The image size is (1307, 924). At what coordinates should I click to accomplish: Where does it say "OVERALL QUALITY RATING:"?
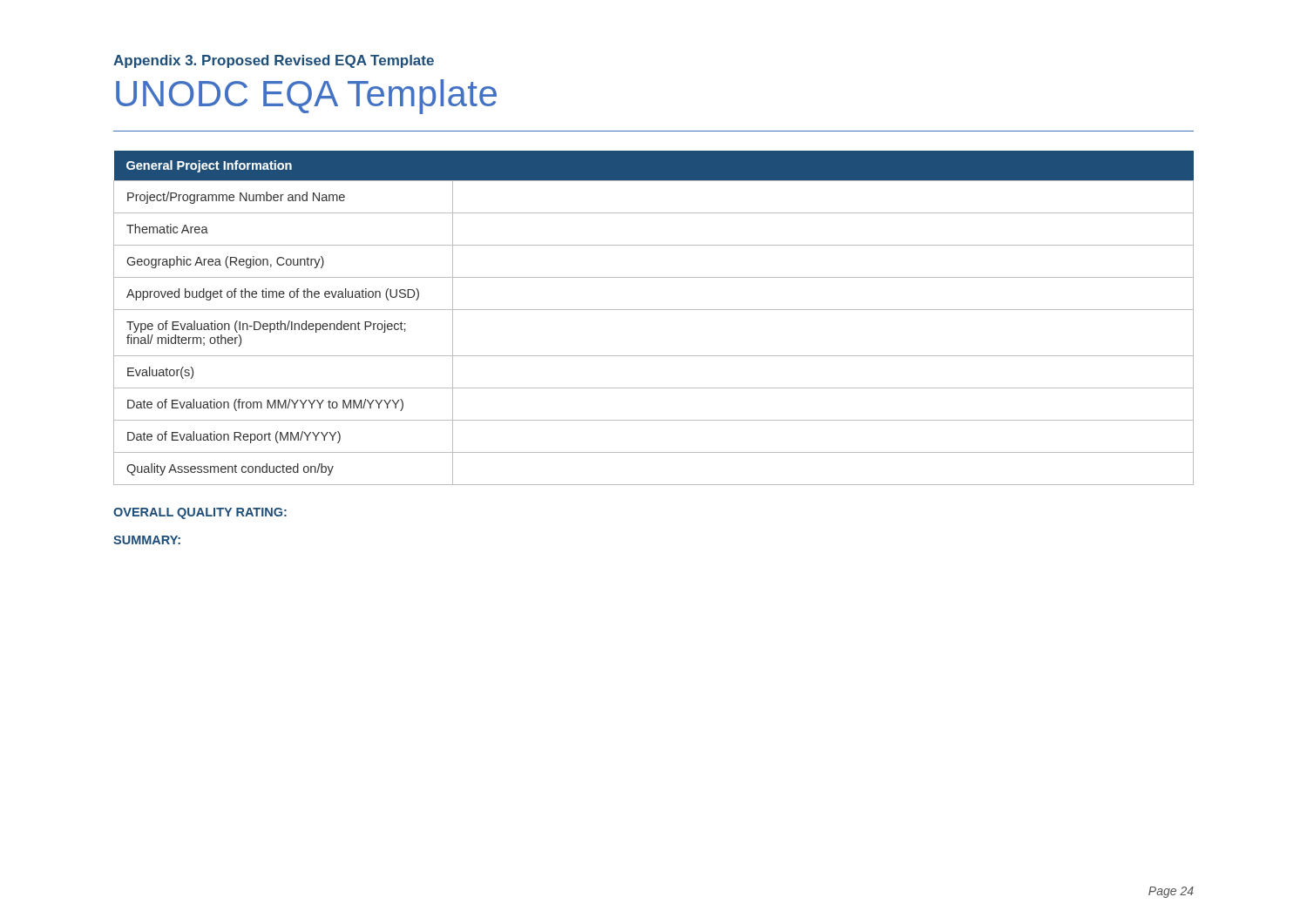(200, 512)
